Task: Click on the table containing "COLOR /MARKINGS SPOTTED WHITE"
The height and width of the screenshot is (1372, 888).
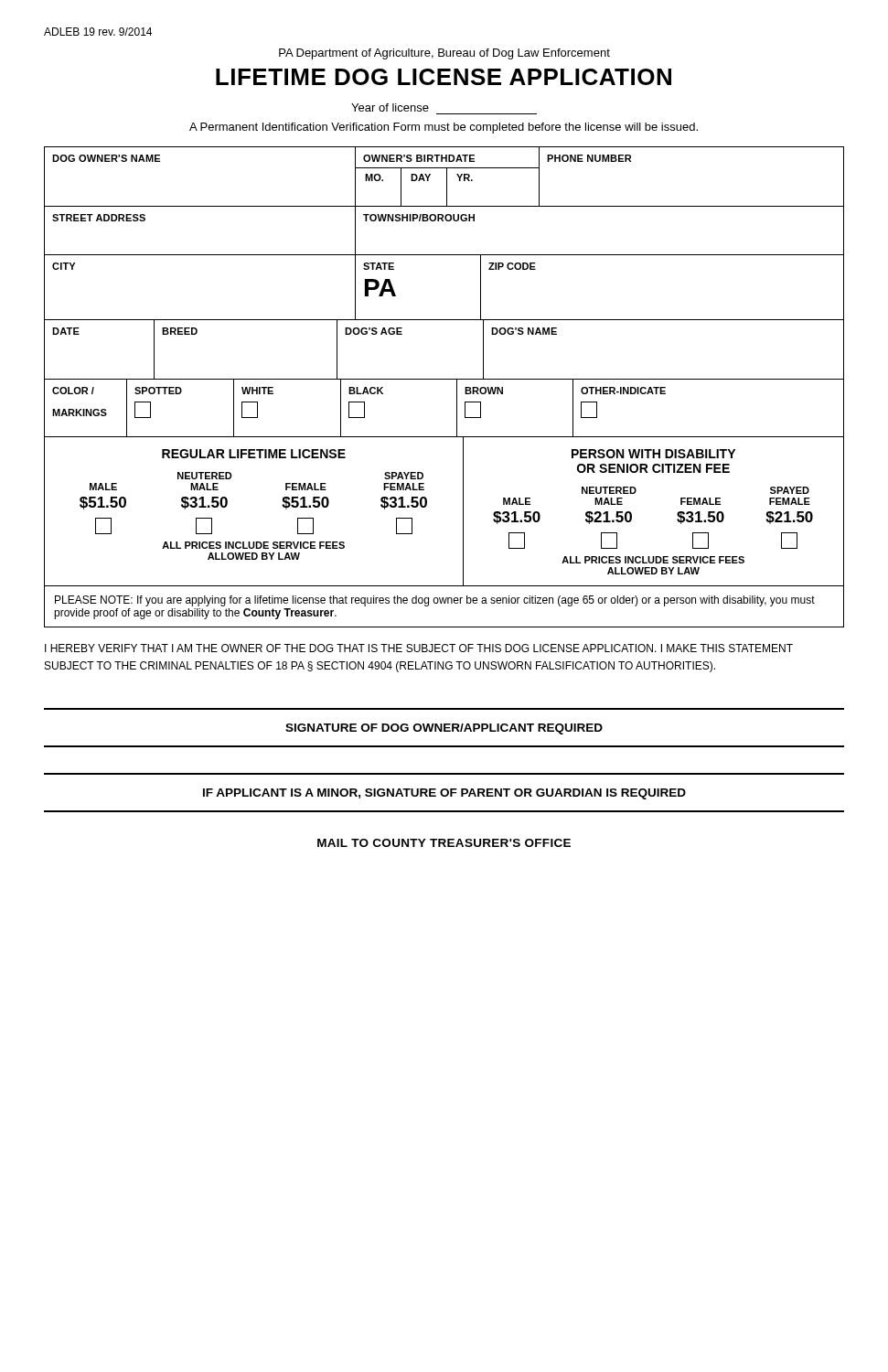Action: 444,408
